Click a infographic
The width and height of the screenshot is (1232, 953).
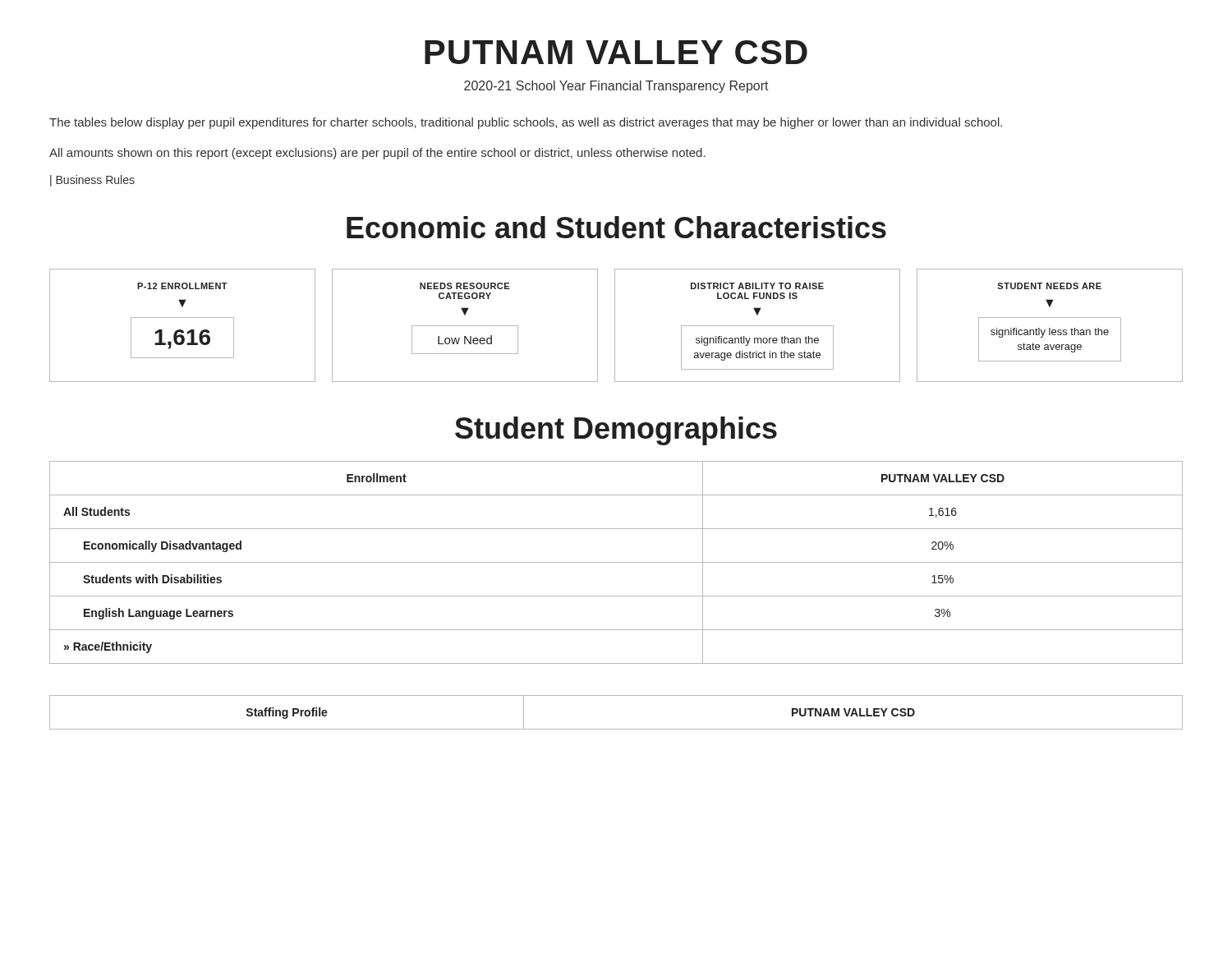(x=616, y=325)
